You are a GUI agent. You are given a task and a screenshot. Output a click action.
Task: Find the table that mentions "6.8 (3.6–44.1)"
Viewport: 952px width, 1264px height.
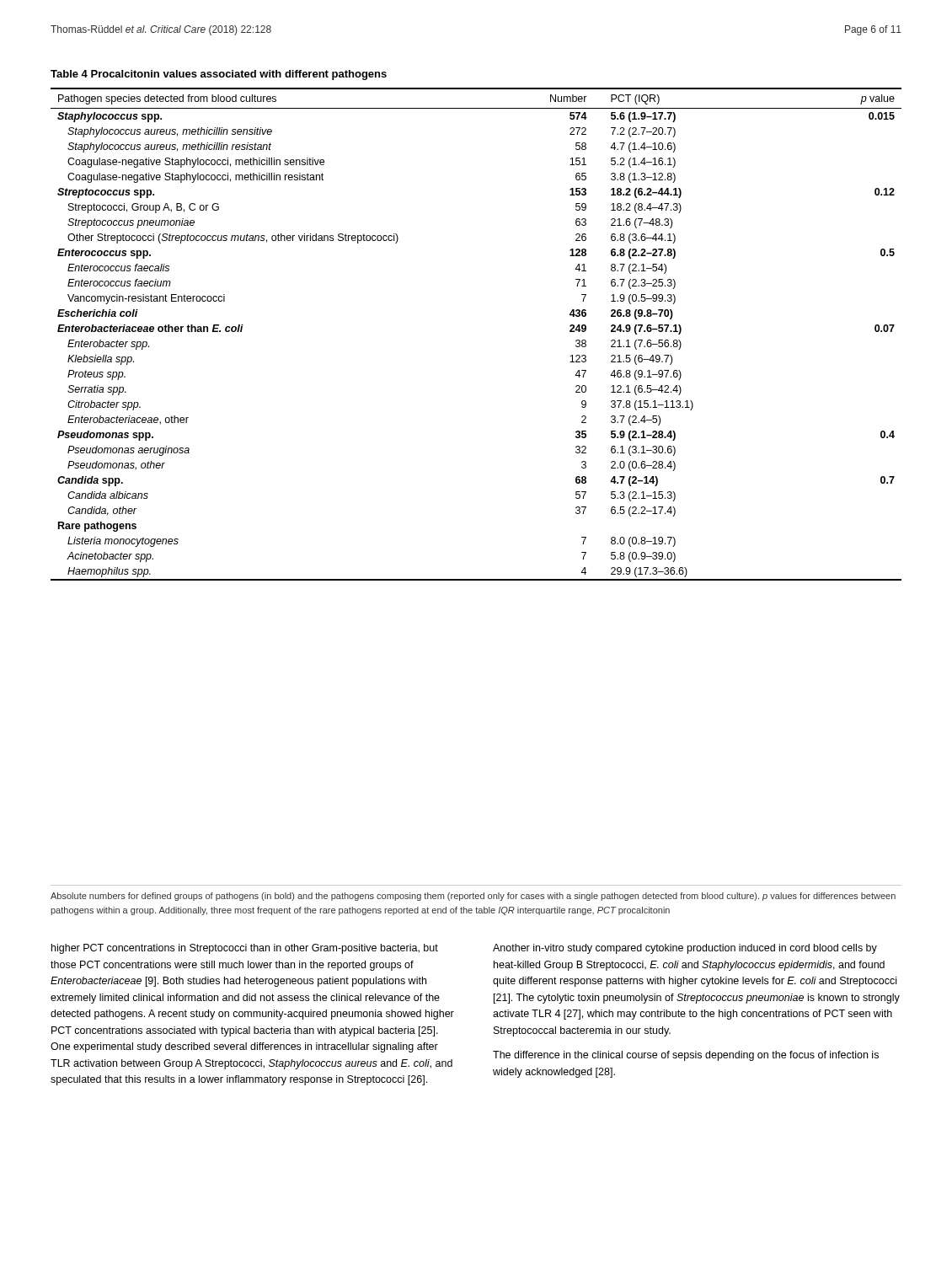476,334
